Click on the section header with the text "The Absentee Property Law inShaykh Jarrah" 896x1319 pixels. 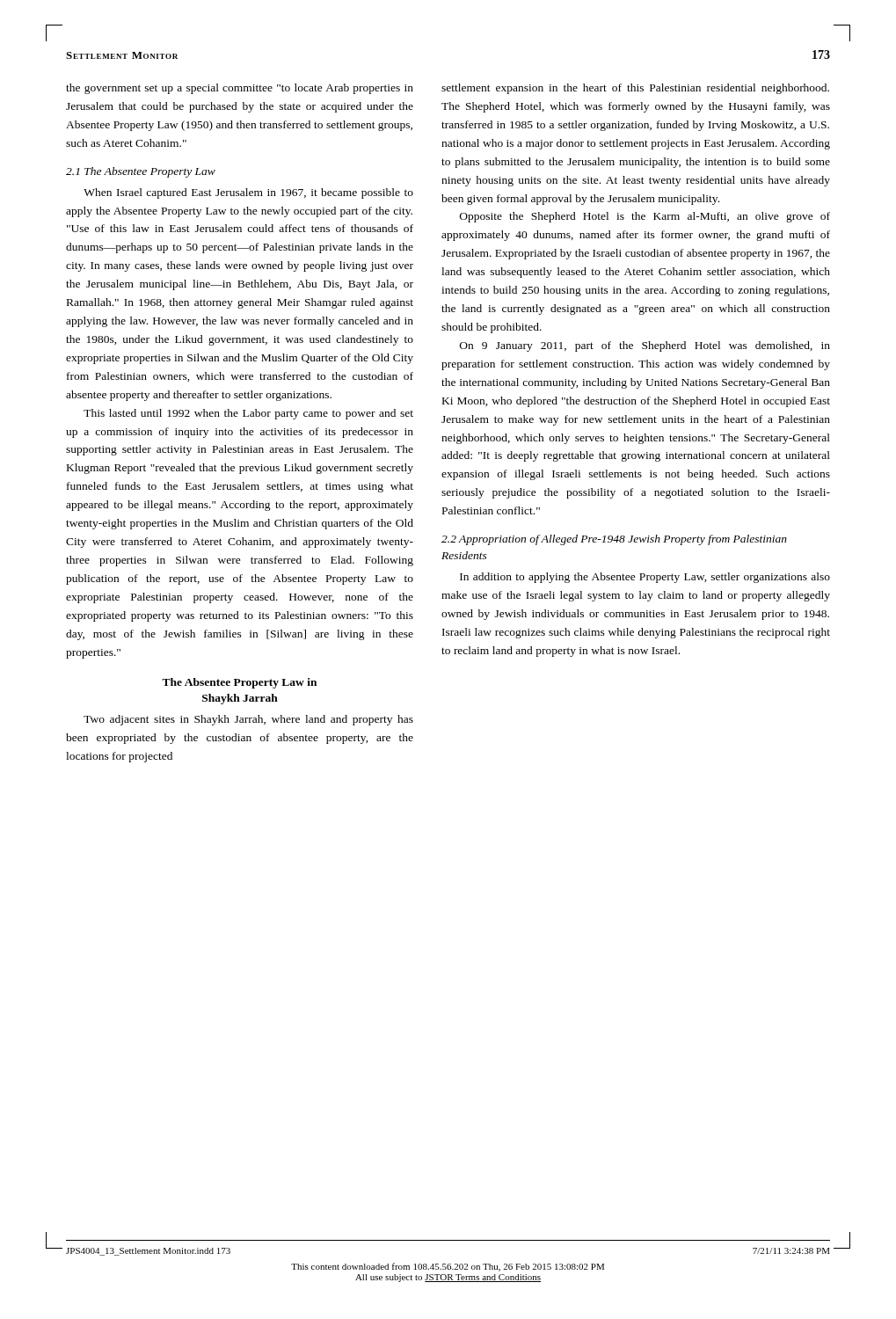coord(240,690)
